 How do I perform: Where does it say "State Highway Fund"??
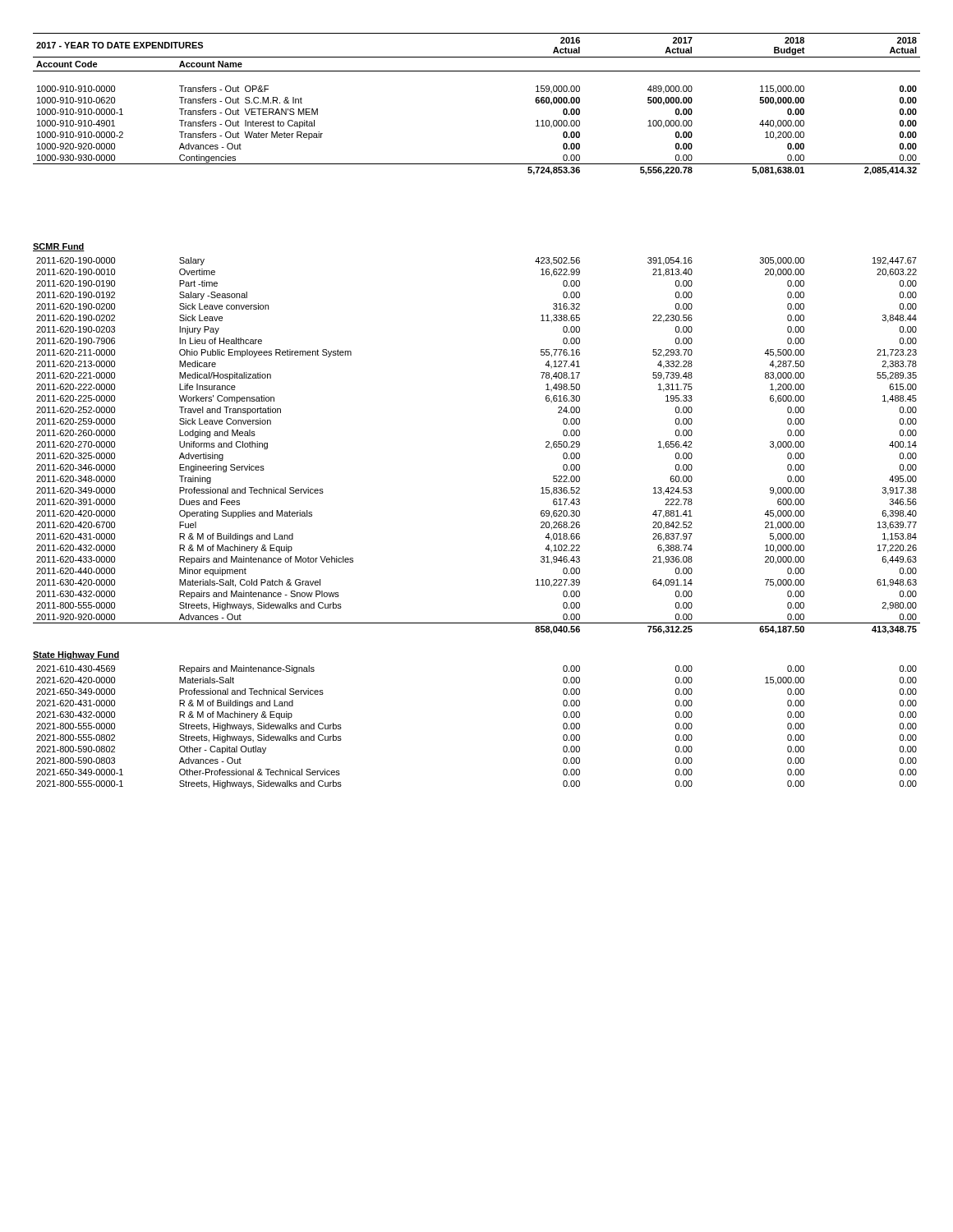[x=76, y=655]
